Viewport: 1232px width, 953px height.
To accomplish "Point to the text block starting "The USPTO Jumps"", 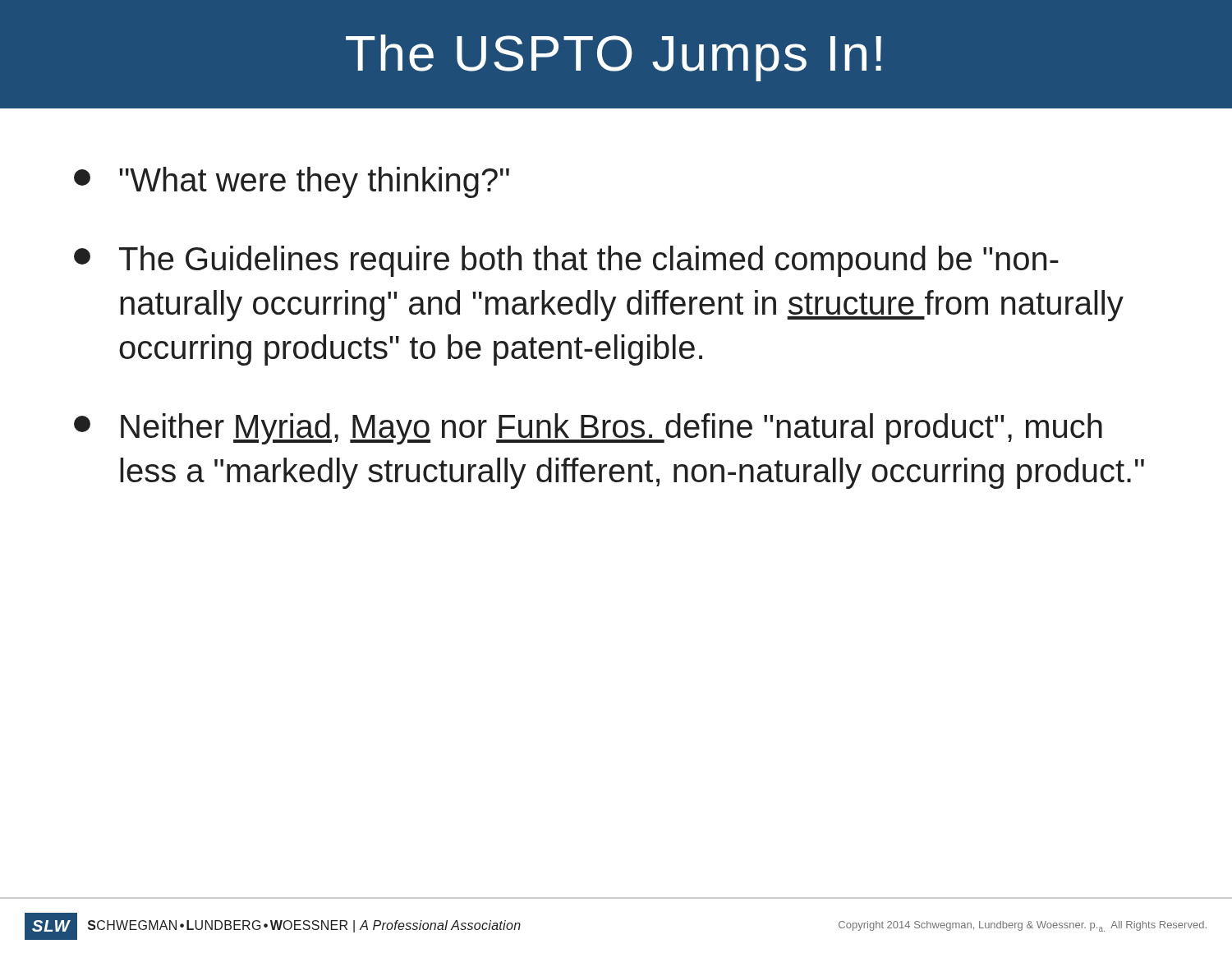I will 616,54.
